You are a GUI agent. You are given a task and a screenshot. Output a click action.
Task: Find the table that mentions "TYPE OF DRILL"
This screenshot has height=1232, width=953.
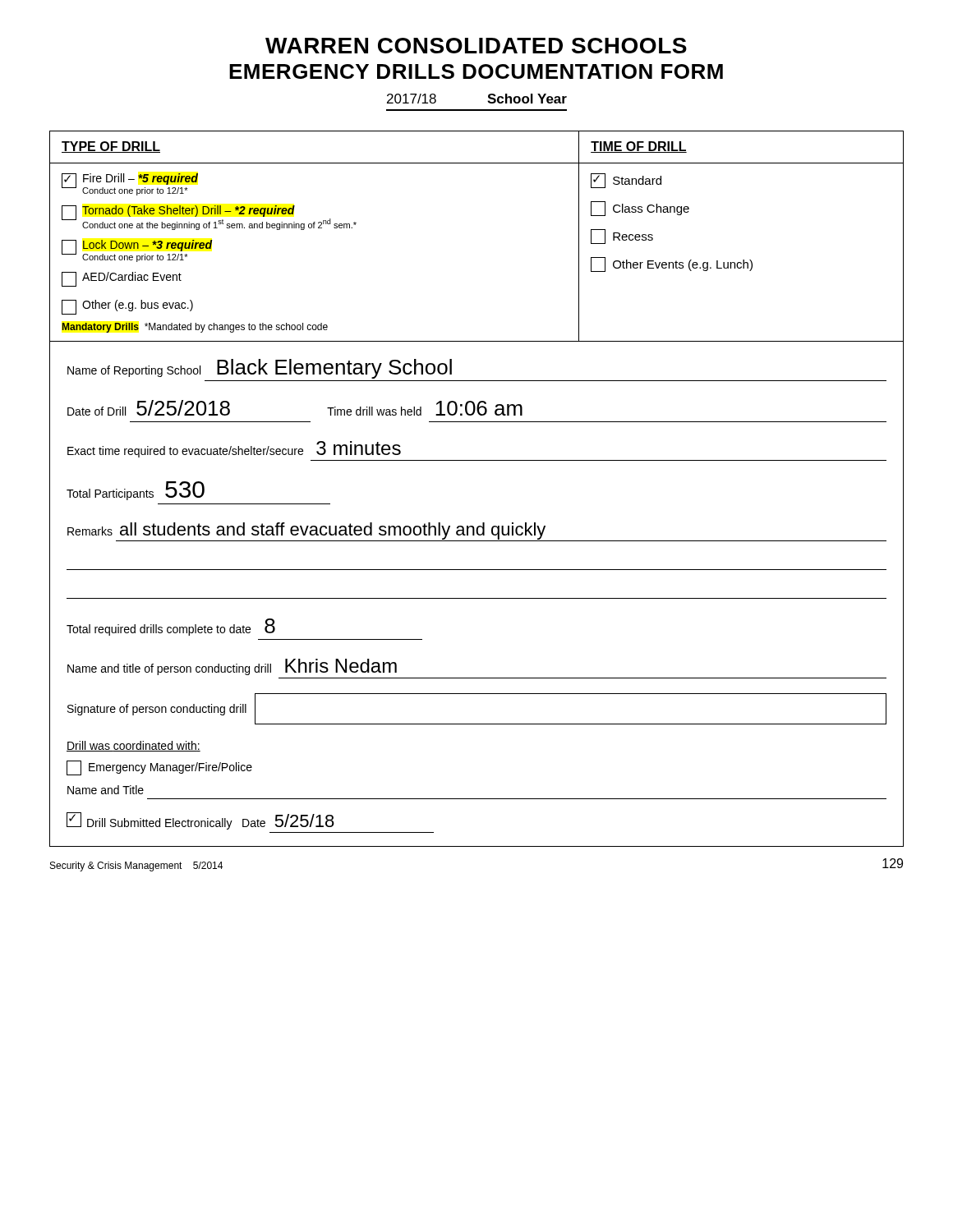coord(476,489)
